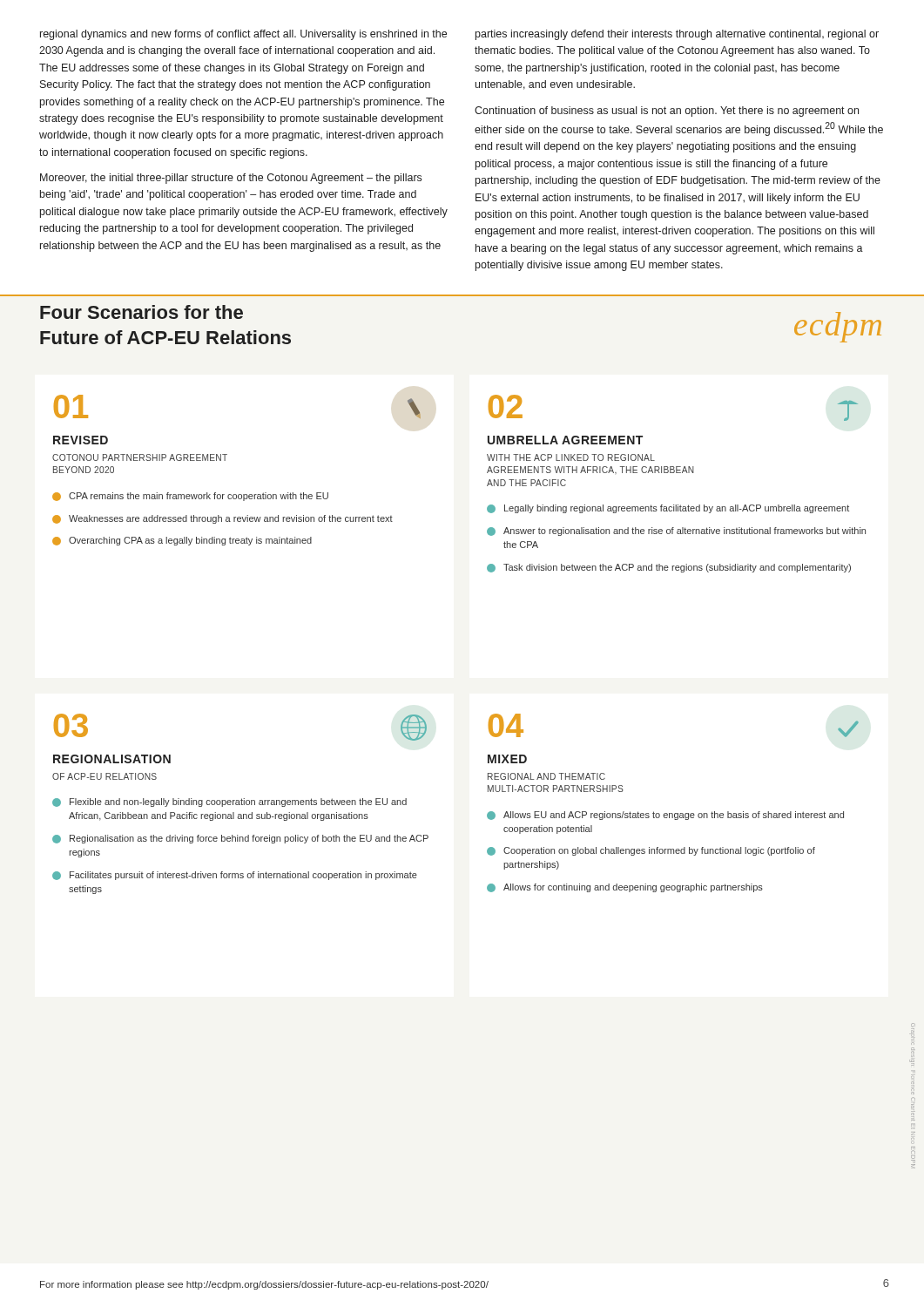Click on the block starting "parties increasingly defend their interests through"

click(x=679, y=150)
